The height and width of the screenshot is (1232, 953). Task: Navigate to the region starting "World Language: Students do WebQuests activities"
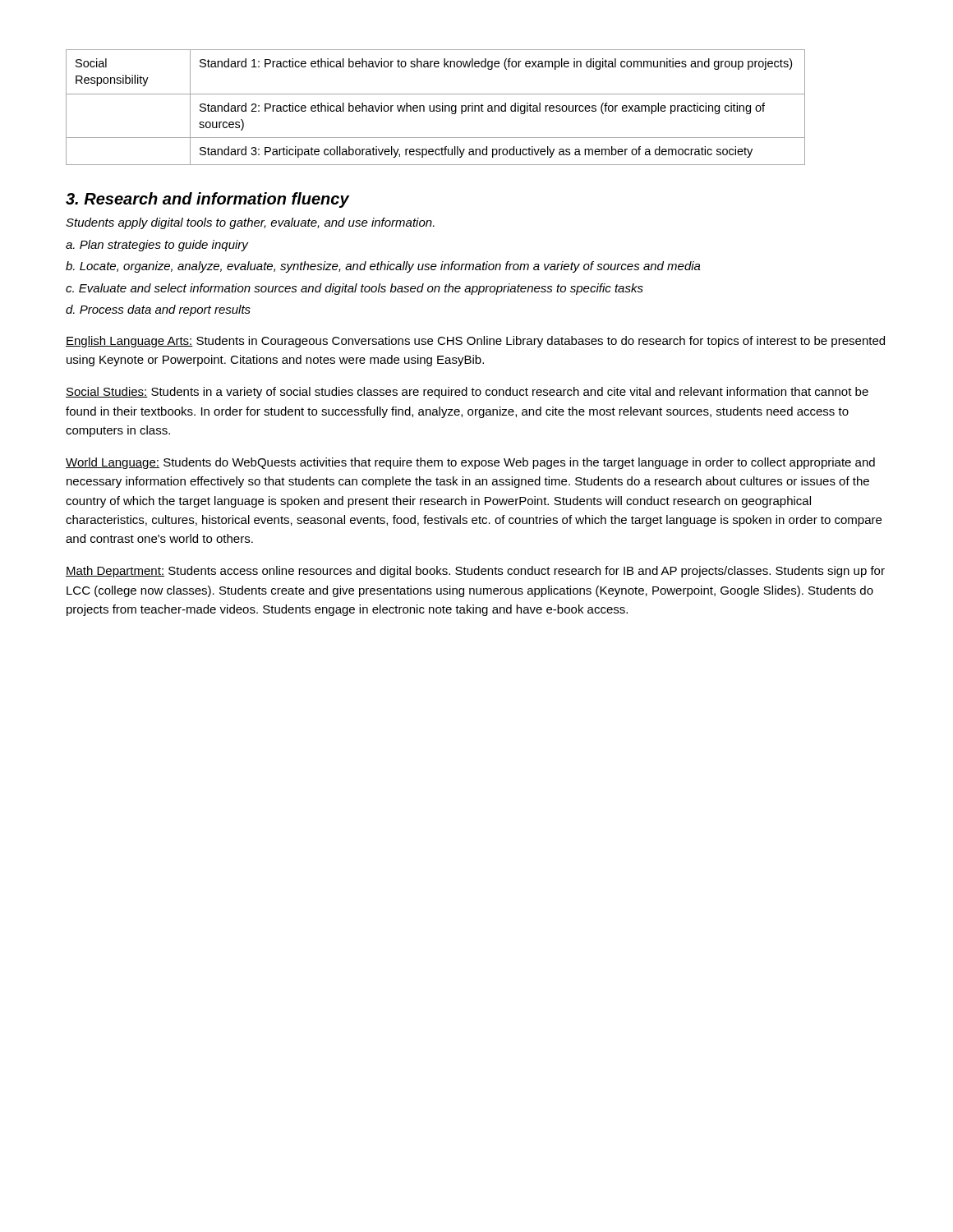tap(476, 500)
